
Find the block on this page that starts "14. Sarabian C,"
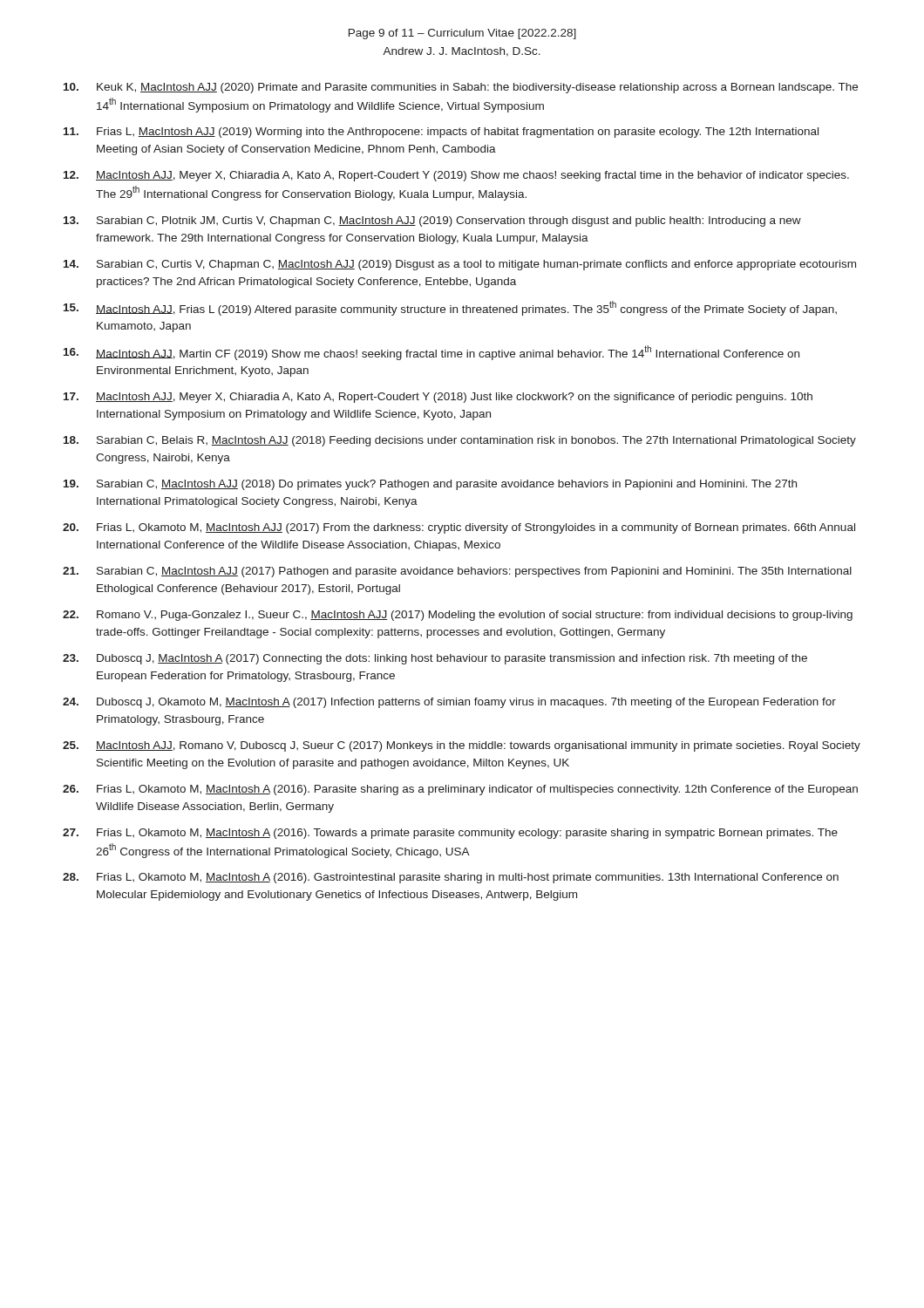tap(462, 273)
